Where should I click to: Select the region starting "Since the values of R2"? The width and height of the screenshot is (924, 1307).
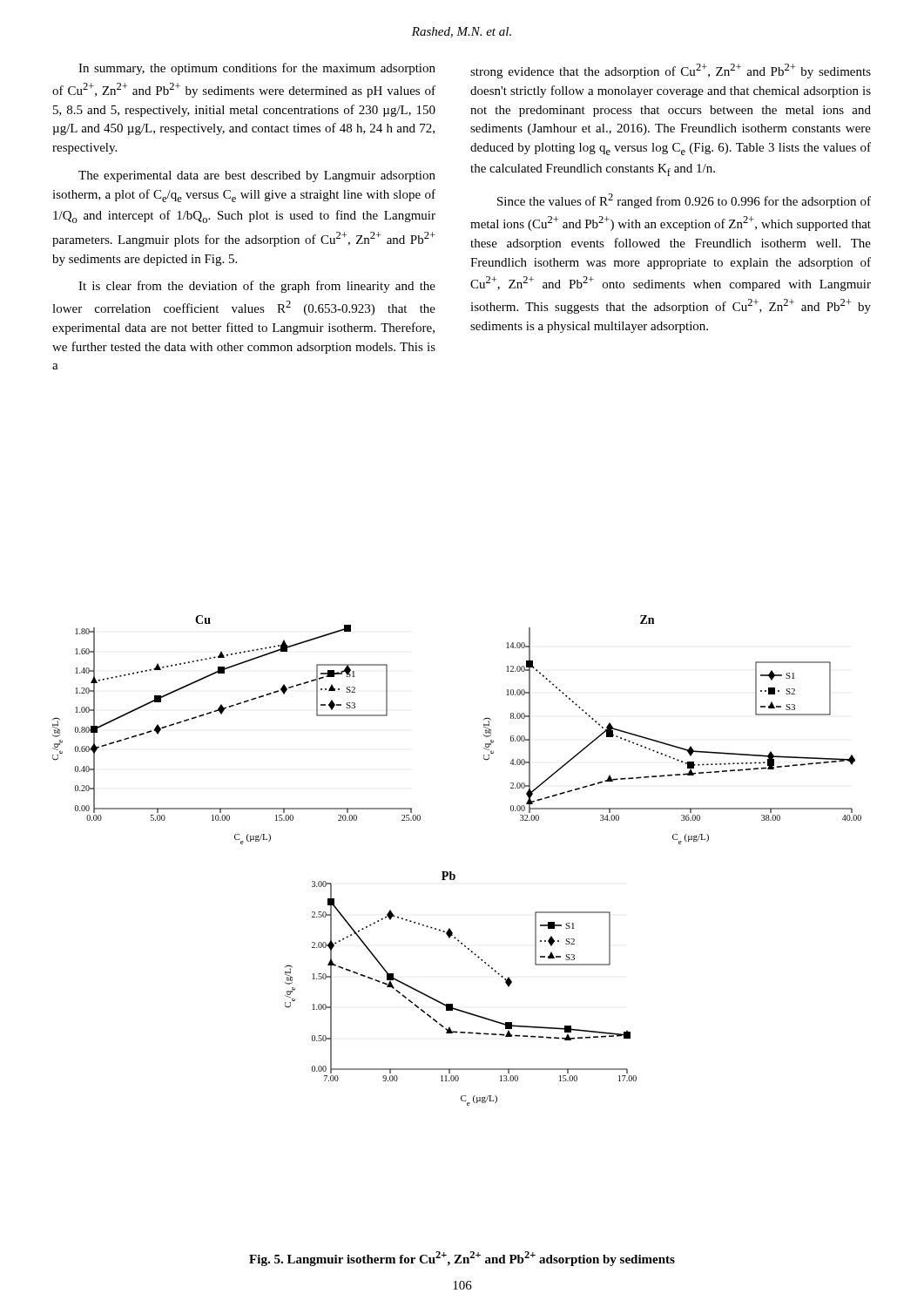tap(671, 263)
